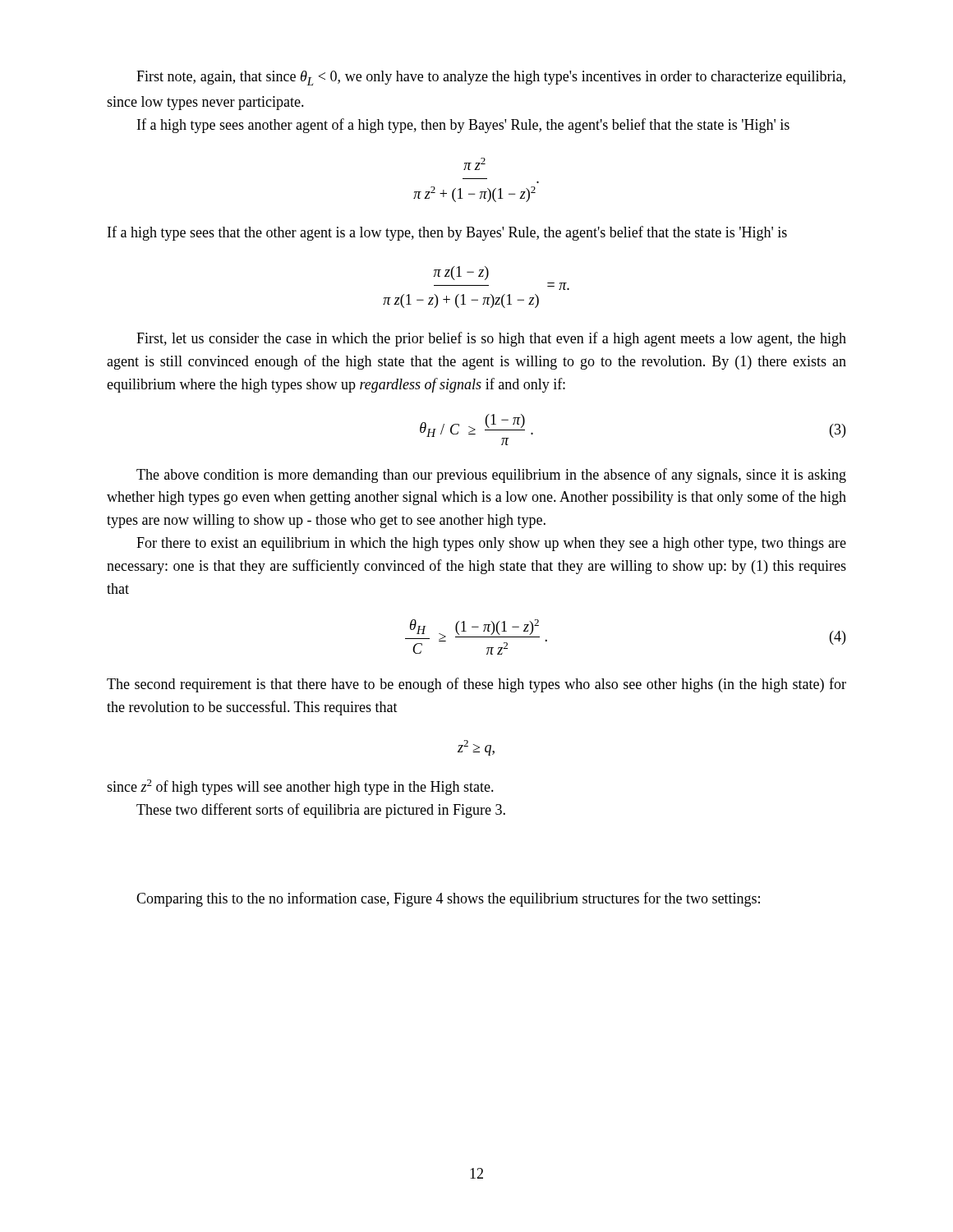This screenshot has height=1232, width=953.
Task: Where is the formula that starts "π z(1 − z) π z(1"?
Action: [x=476, y=286]
